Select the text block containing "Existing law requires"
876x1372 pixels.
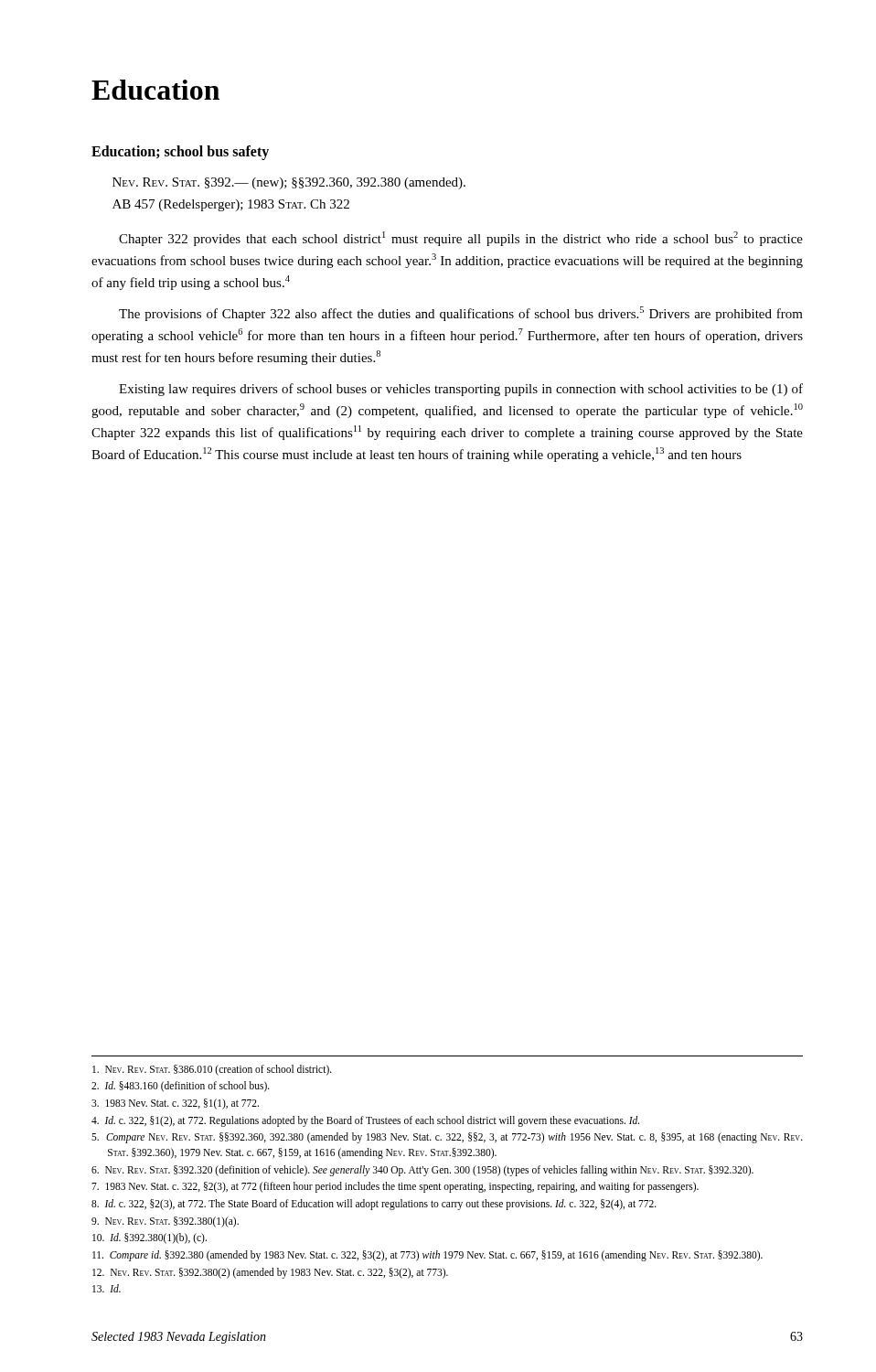point(447,422)
